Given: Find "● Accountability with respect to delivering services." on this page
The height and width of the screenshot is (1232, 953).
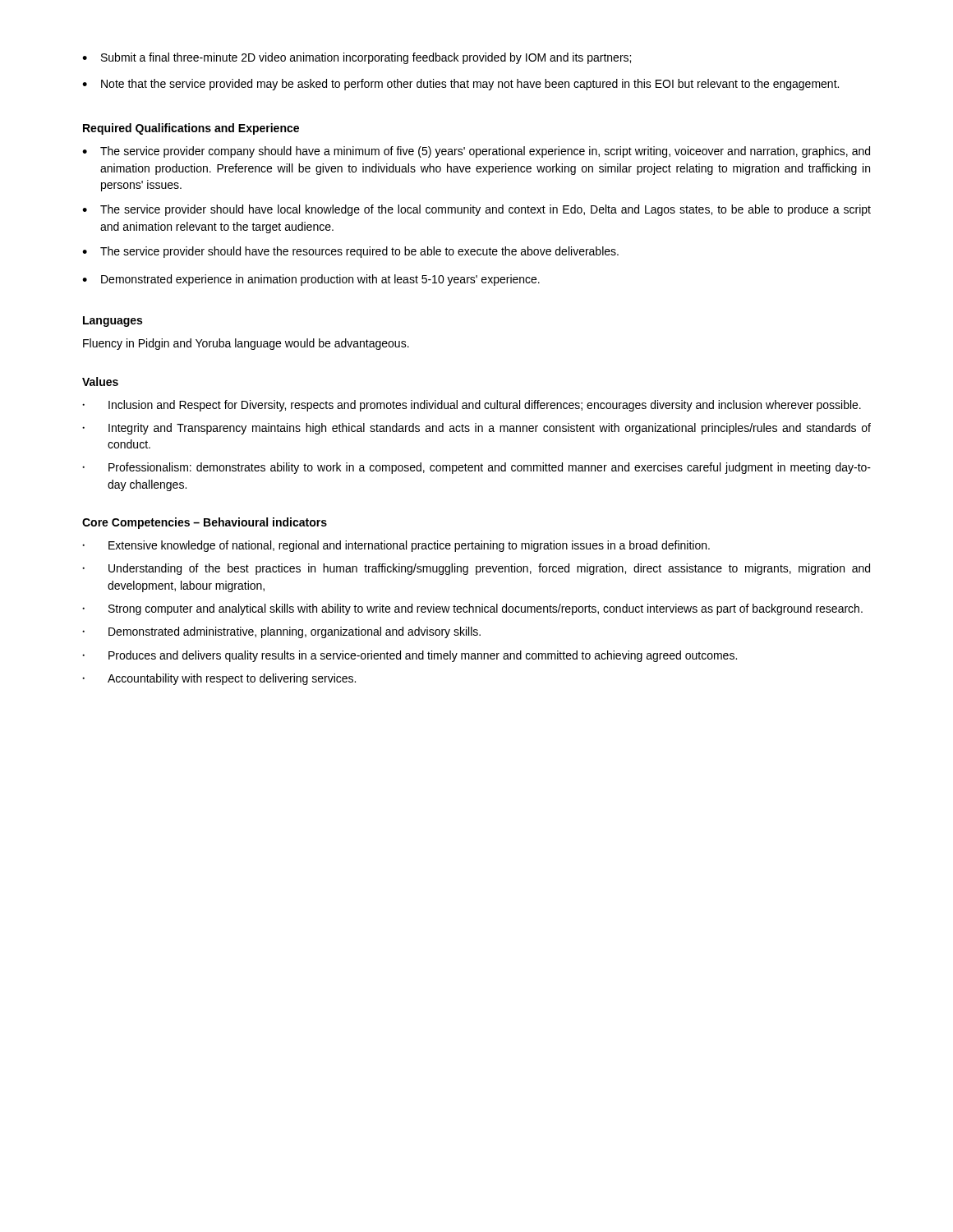Looking at the screenshot, I should tap(219, 679).
